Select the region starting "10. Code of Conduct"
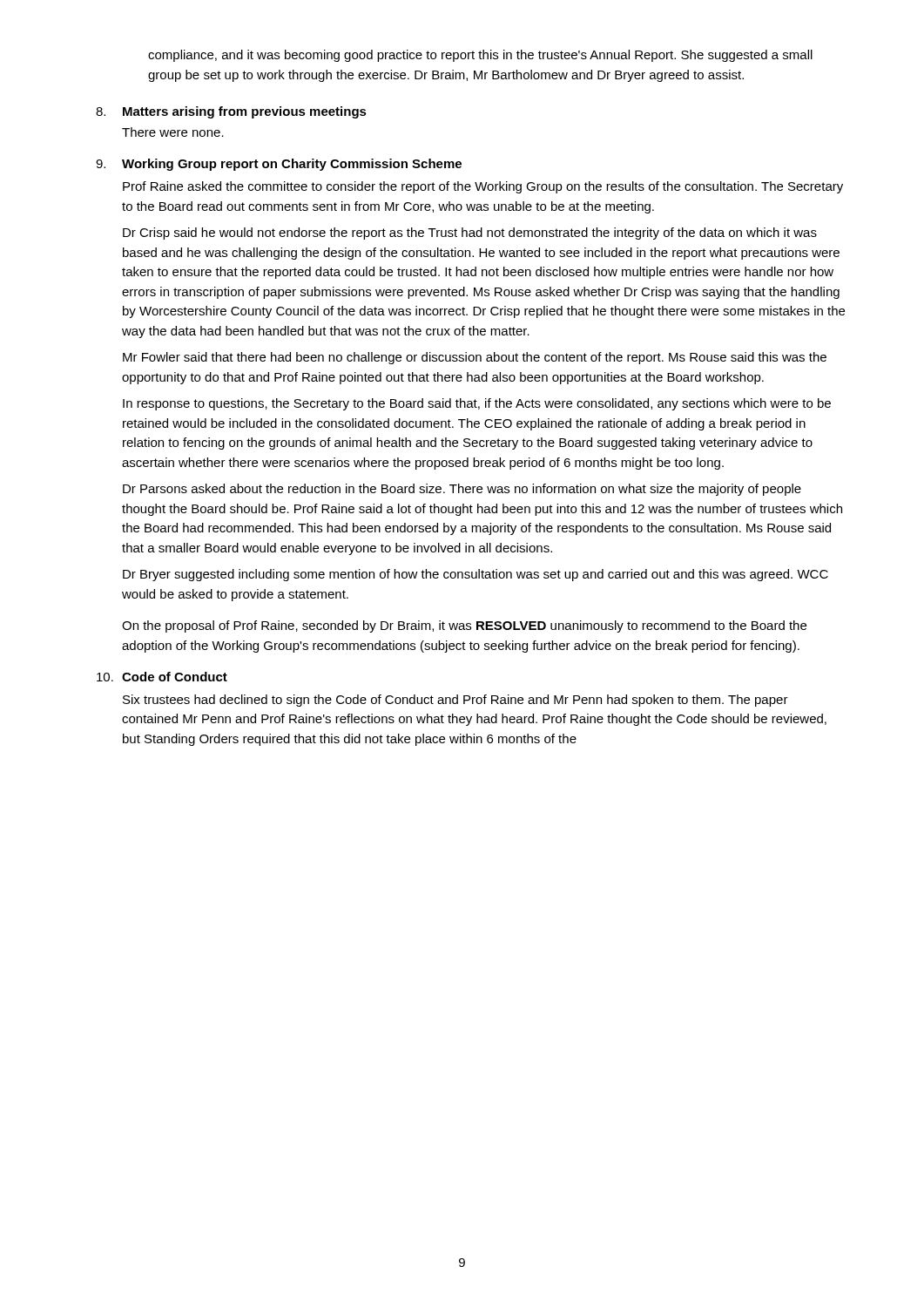Viewport: 924px width, 1307px height. coord(471,708)
